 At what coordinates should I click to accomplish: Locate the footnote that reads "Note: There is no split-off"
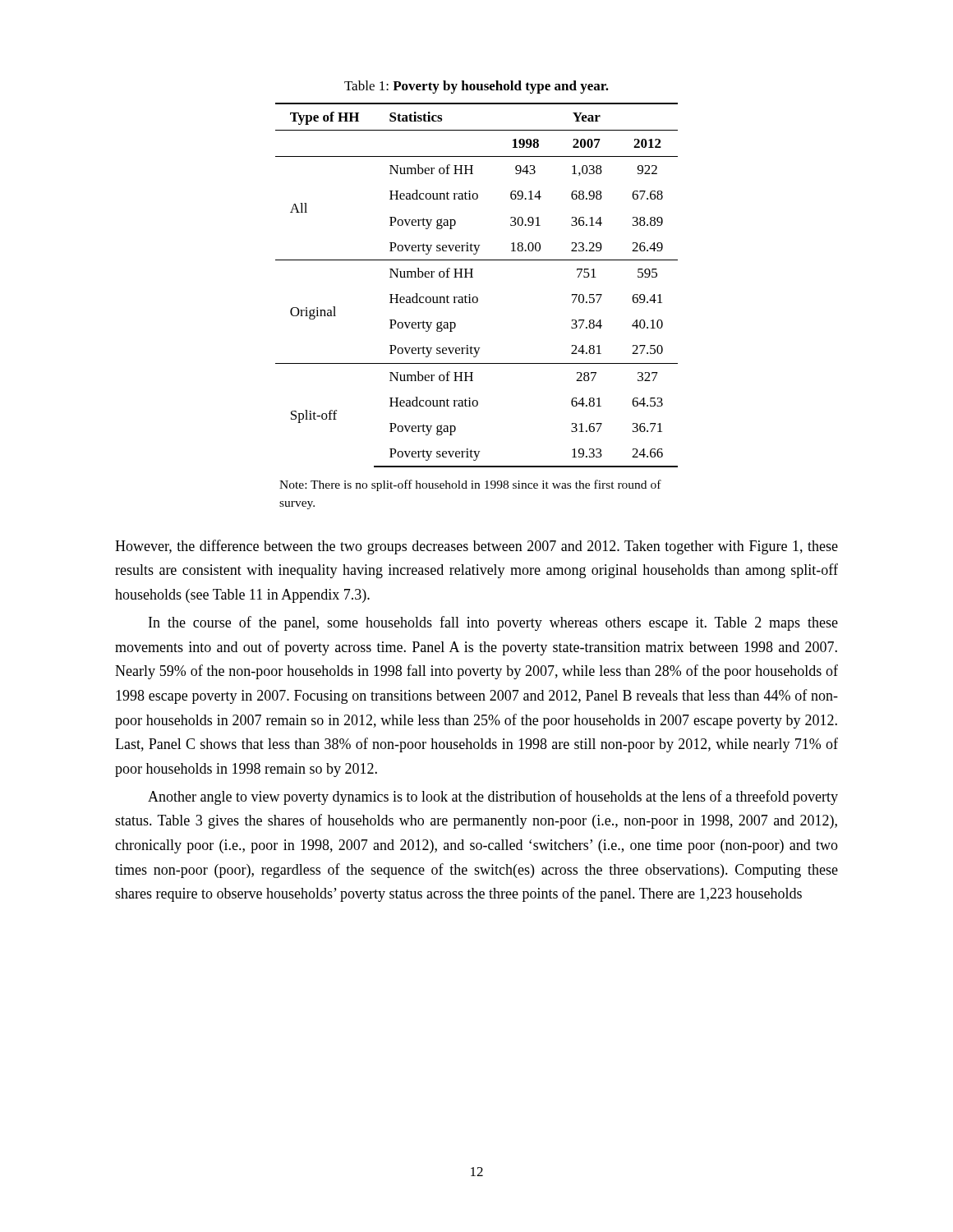tap(476, 494)
